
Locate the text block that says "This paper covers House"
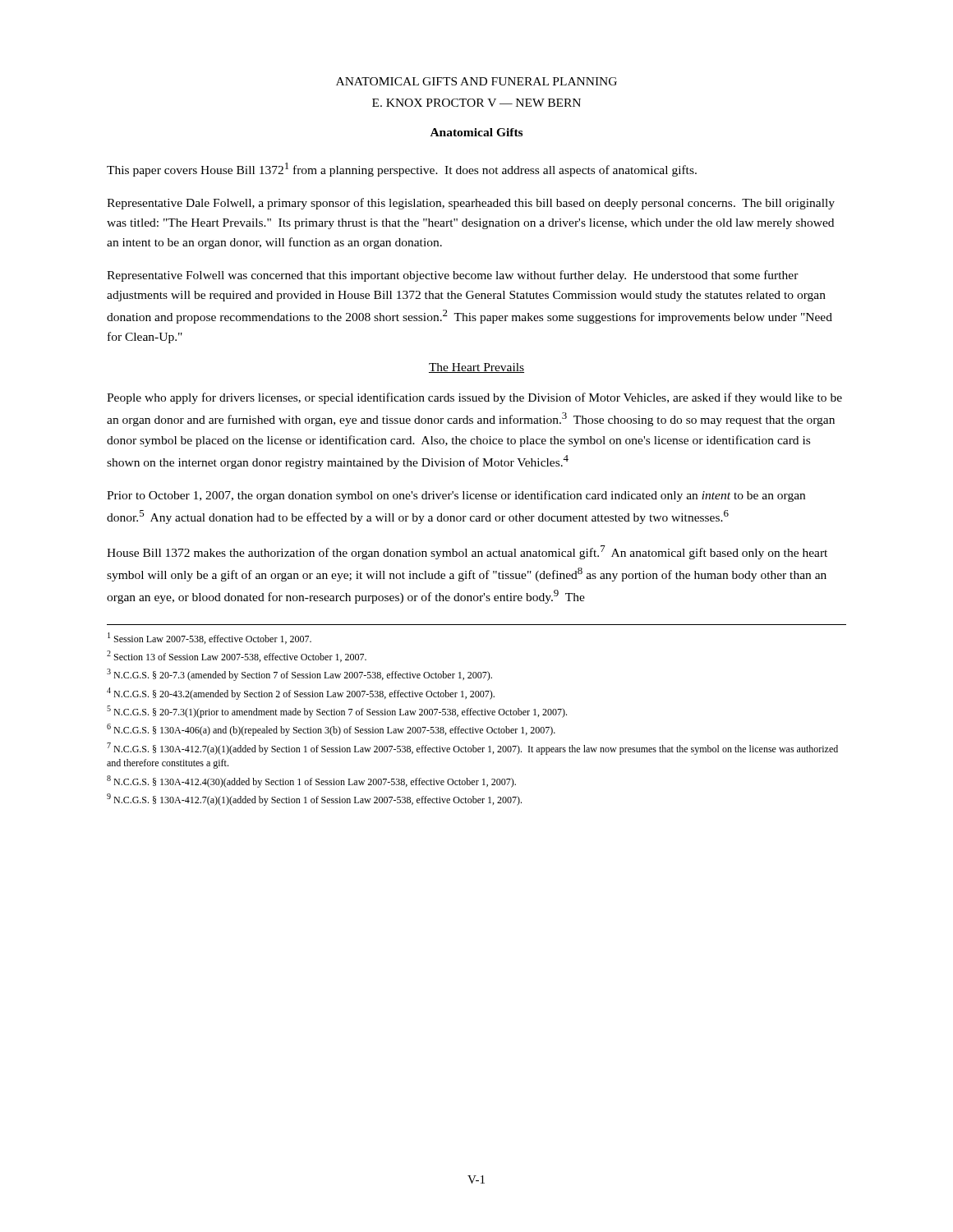402,168
